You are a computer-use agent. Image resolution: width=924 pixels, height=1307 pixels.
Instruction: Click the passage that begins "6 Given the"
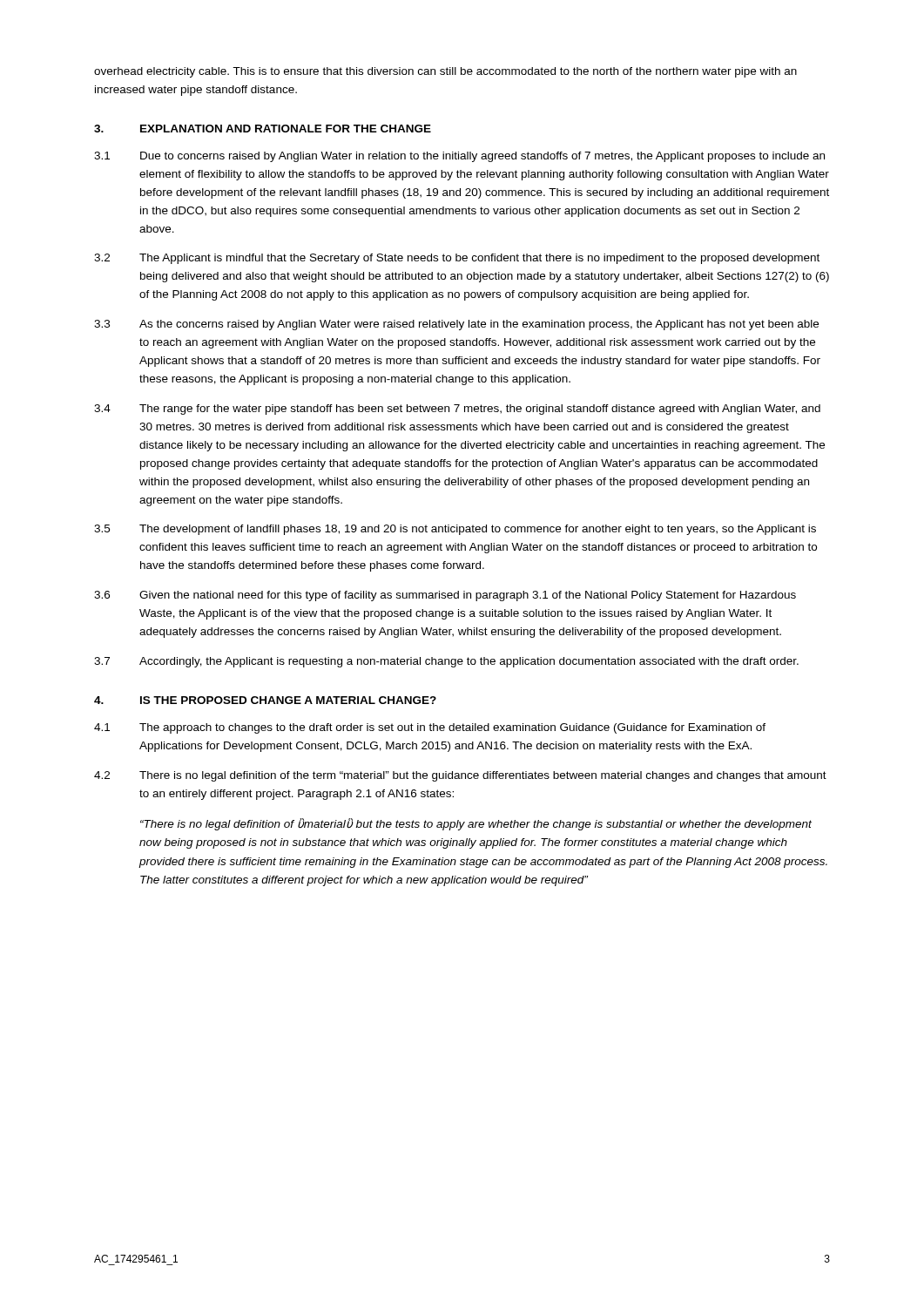[462, 614]
